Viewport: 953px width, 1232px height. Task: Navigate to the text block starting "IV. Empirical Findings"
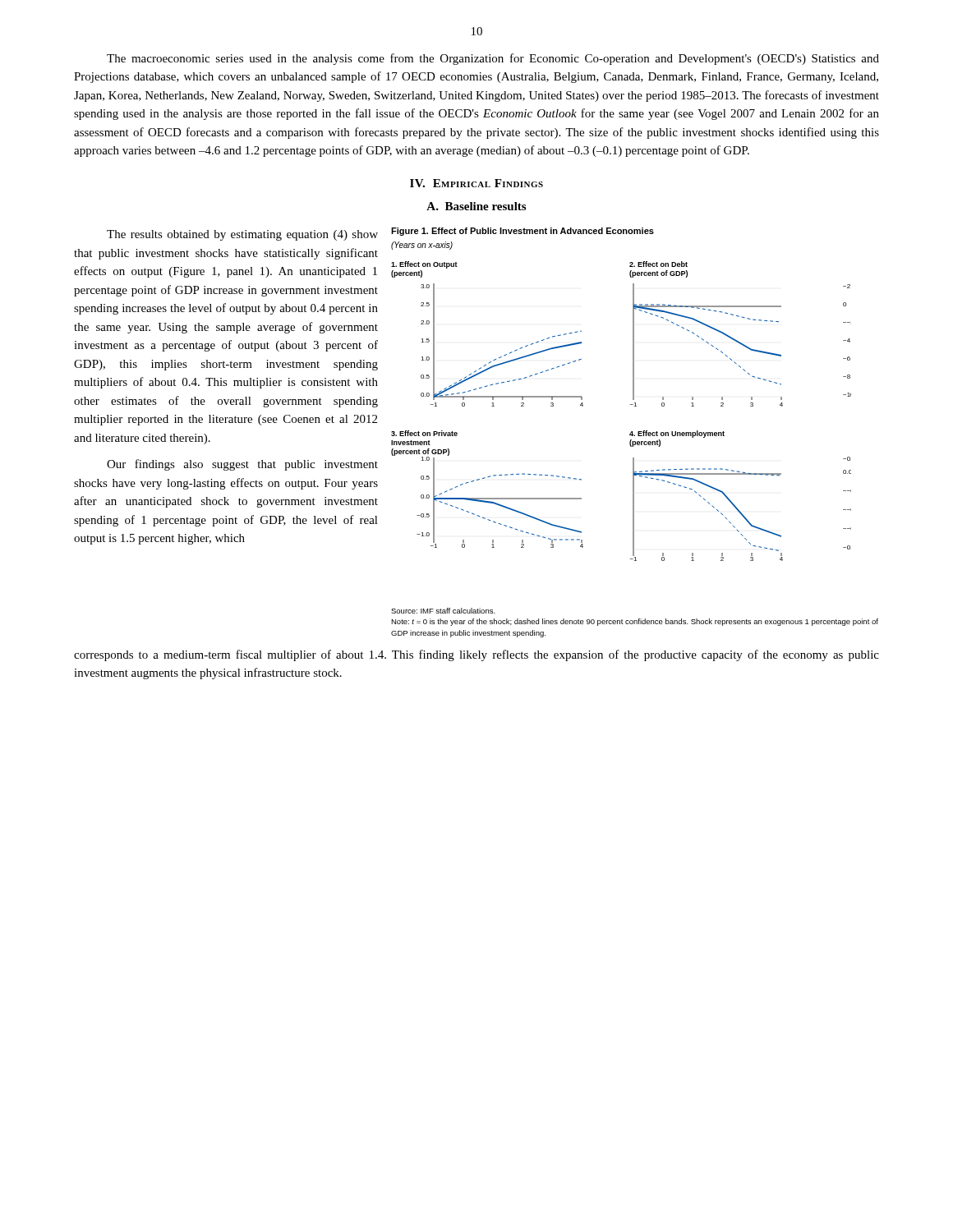[x=476, y=183]
